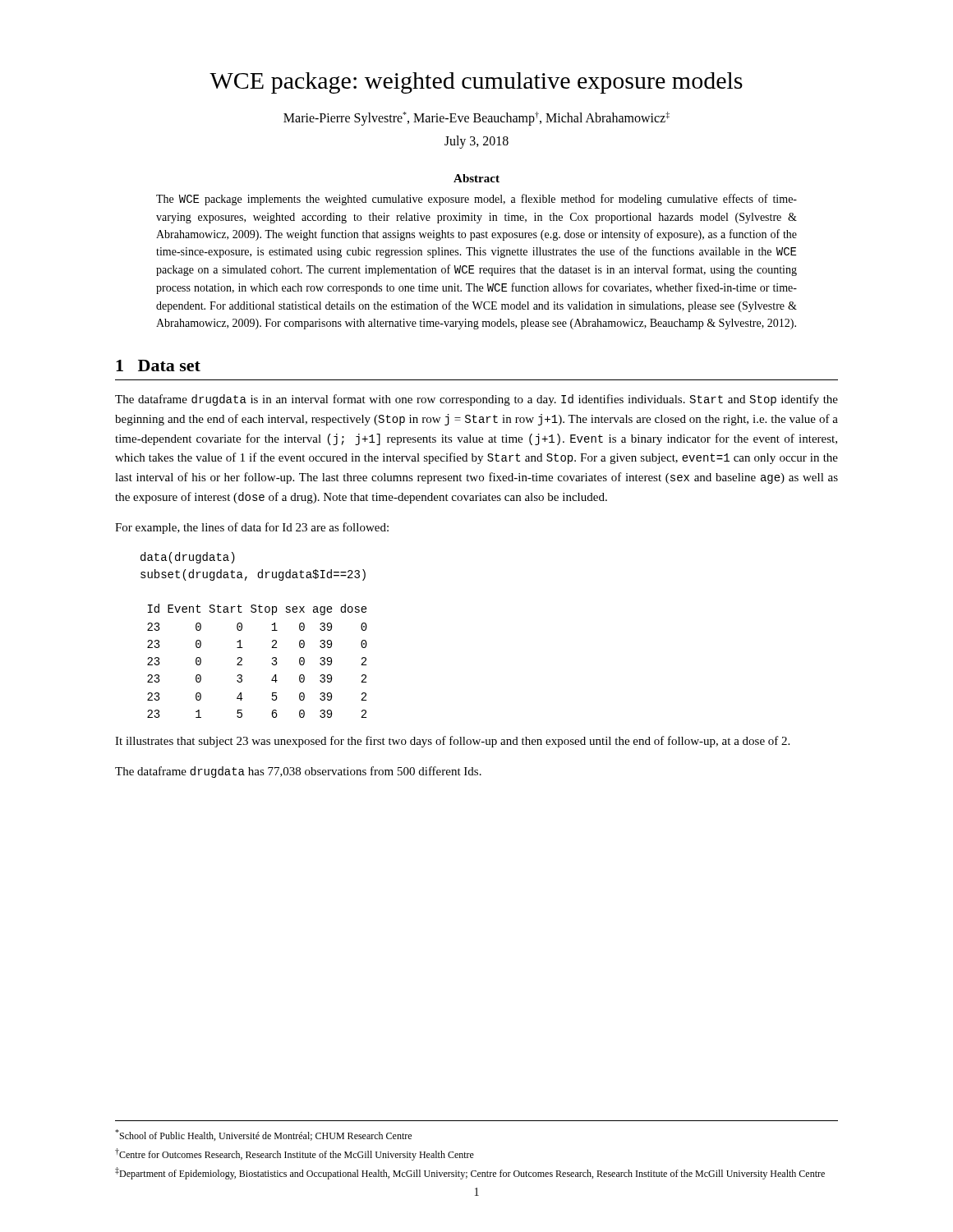Find the text block that says "It illustrates that subject"
This screenshot has width=953, height=1232.
pos(453,741)
